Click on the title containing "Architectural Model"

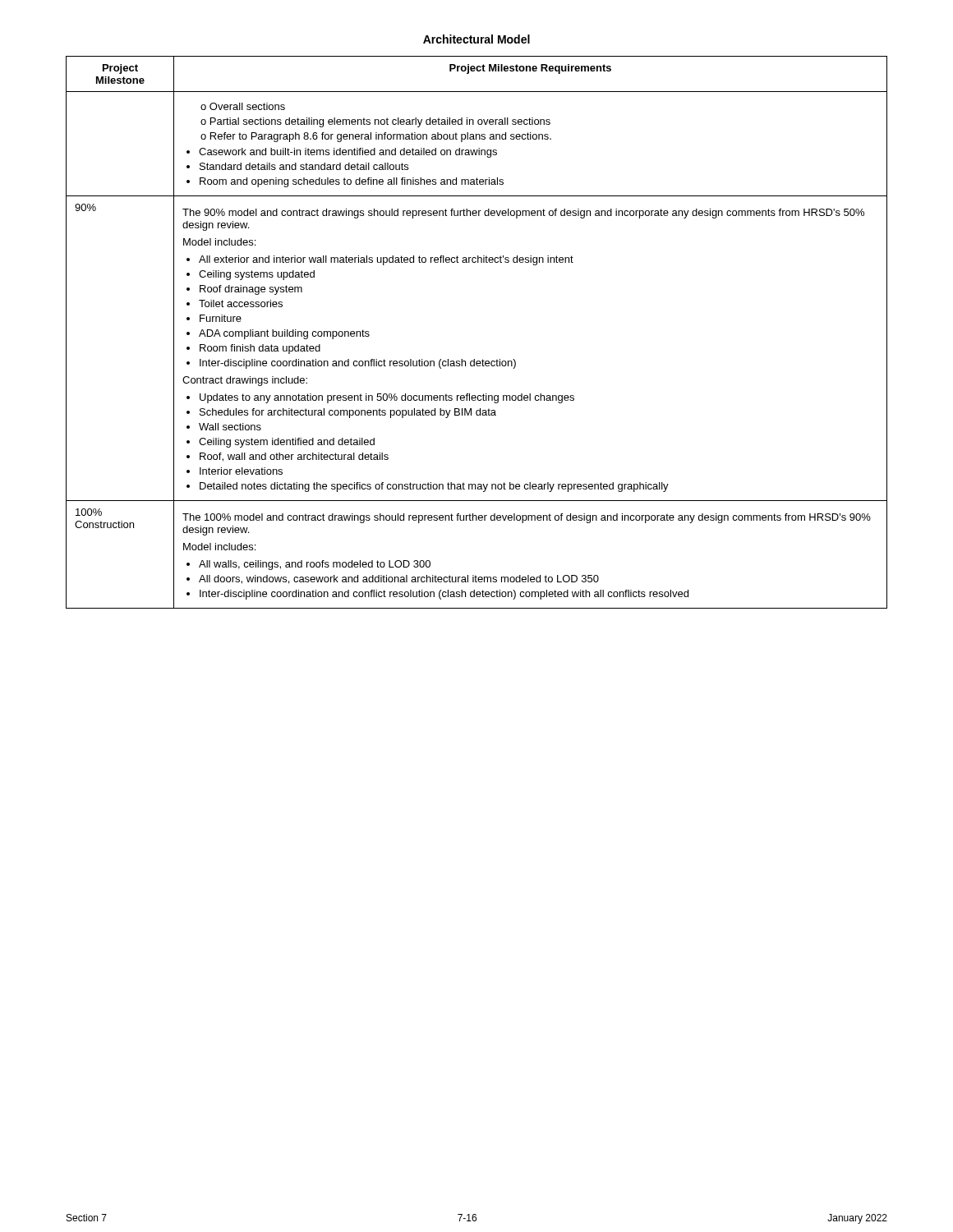(476, 39)
